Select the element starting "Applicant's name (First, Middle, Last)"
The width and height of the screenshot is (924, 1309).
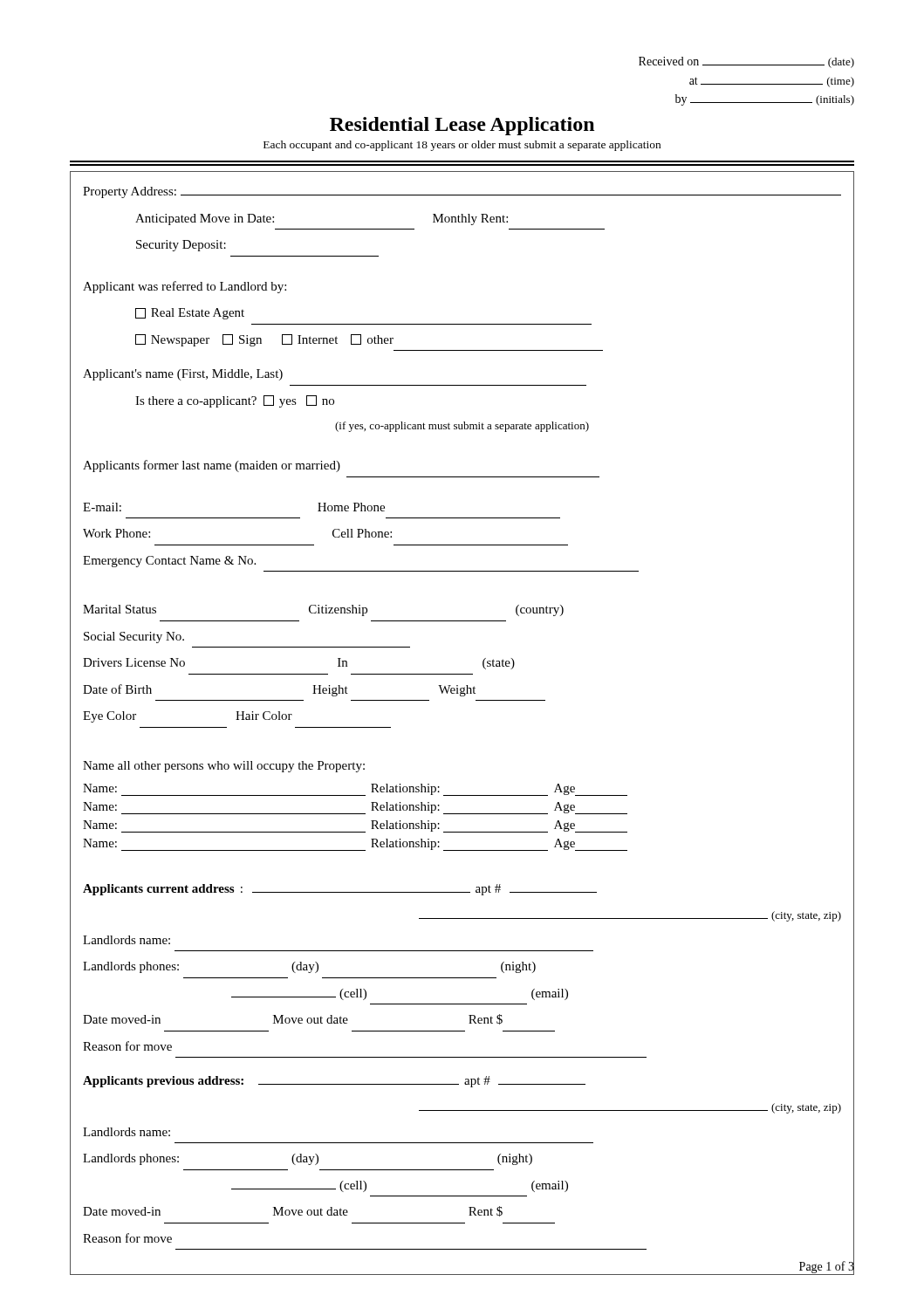point(335,376)
